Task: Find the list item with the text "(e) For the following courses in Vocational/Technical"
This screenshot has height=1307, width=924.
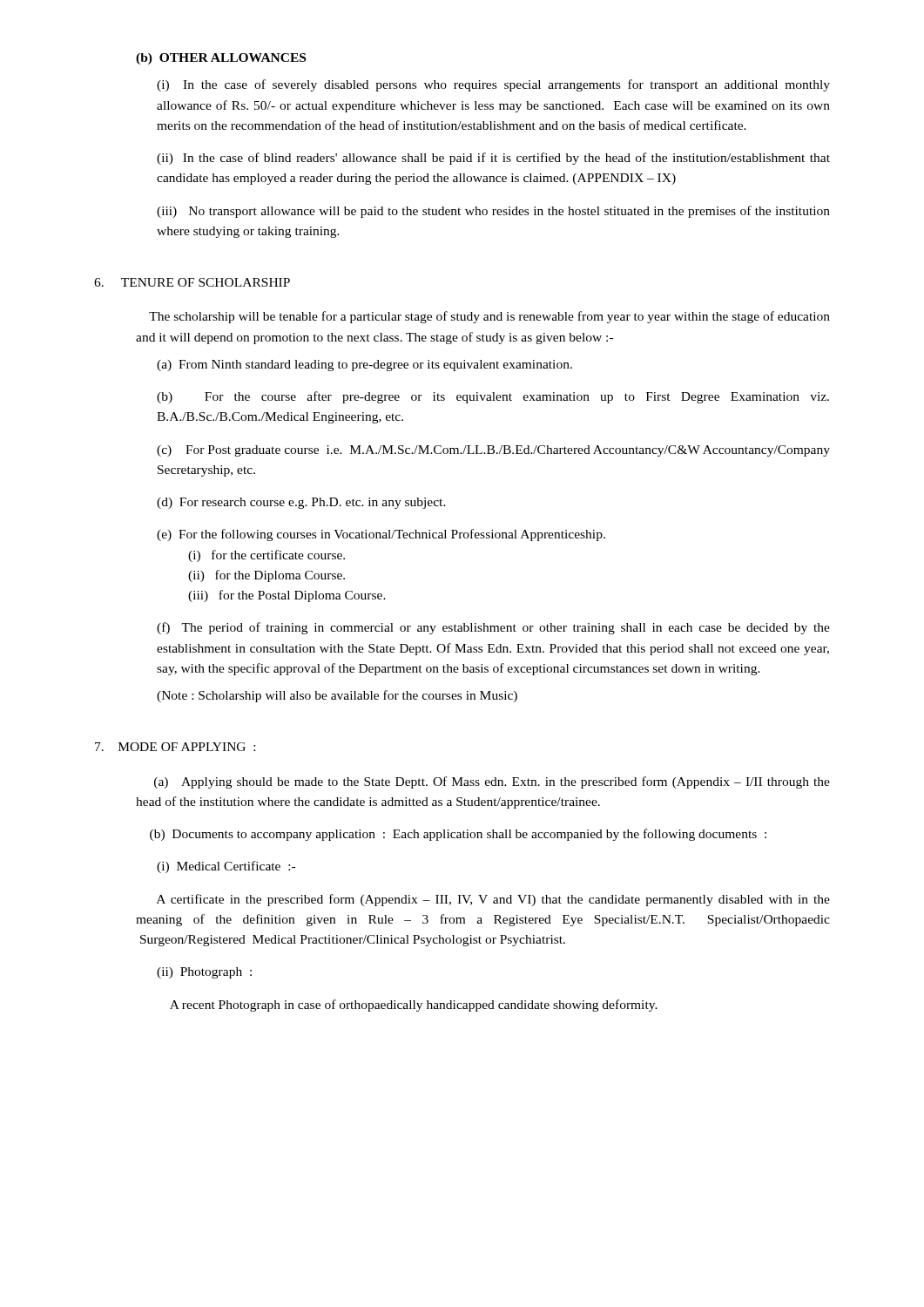Action: [381, 535]
